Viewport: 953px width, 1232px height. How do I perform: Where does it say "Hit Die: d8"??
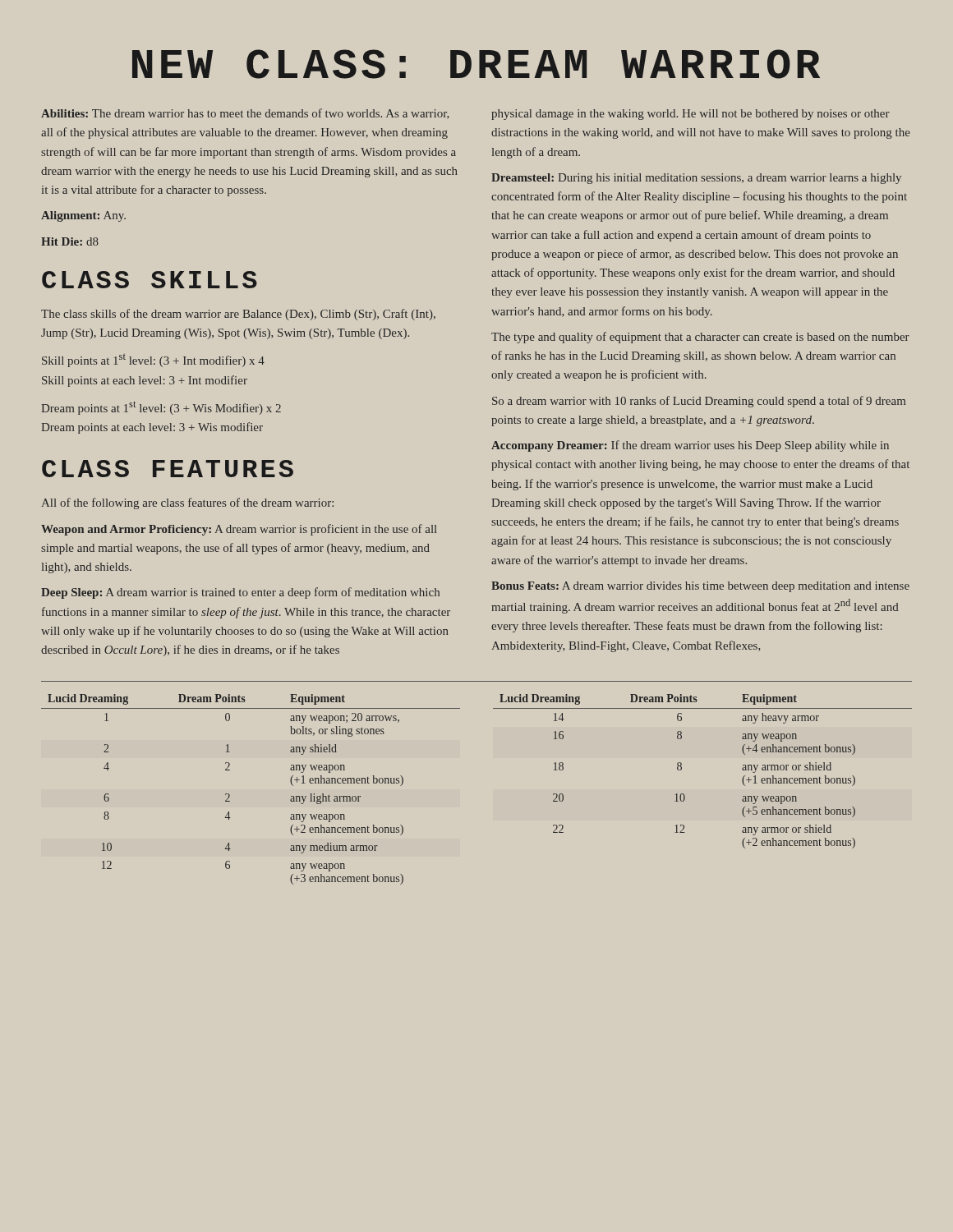pos(70,241)
